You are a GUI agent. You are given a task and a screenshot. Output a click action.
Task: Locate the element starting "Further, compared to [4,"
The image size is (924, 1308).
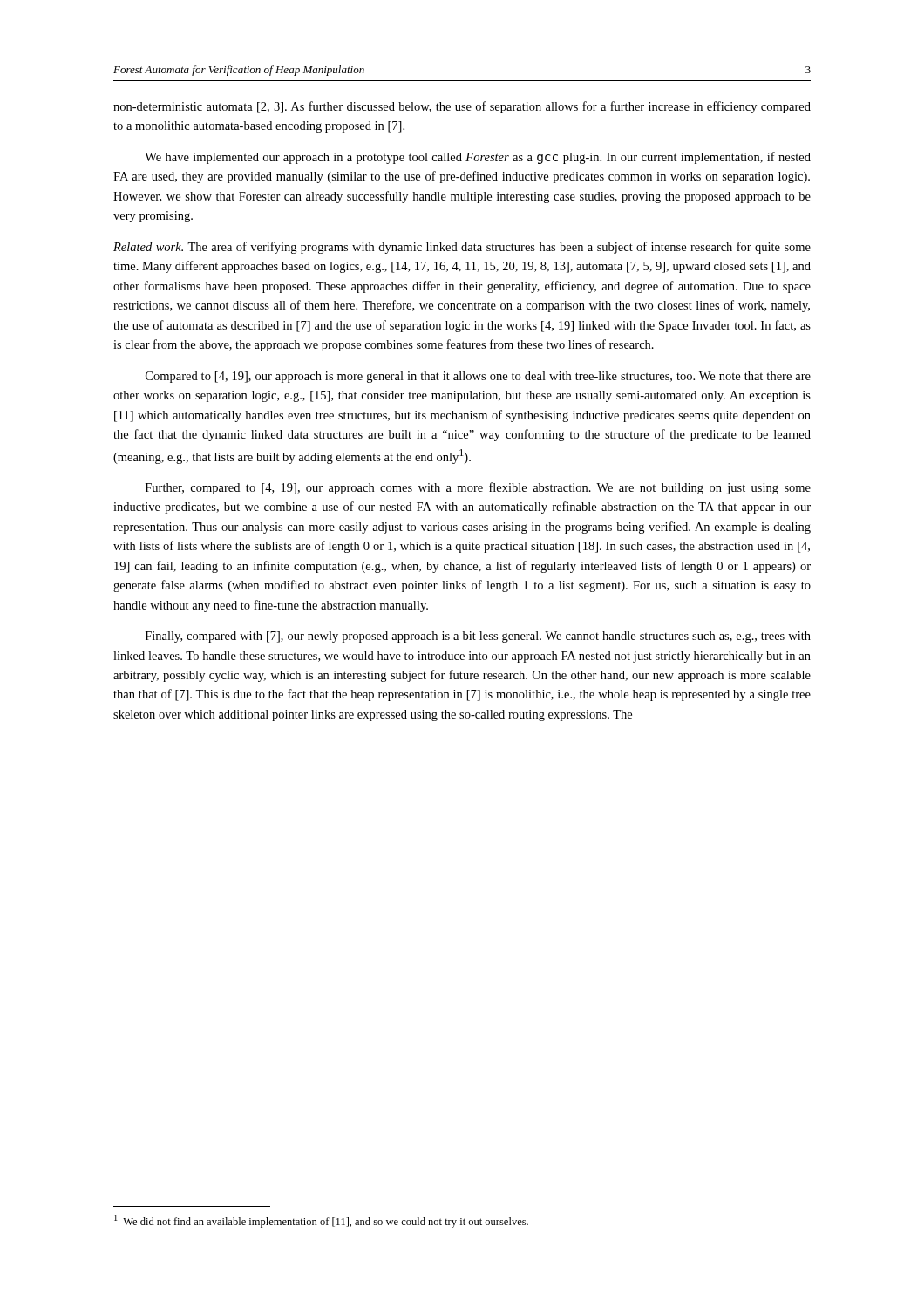tap(462, 546)
